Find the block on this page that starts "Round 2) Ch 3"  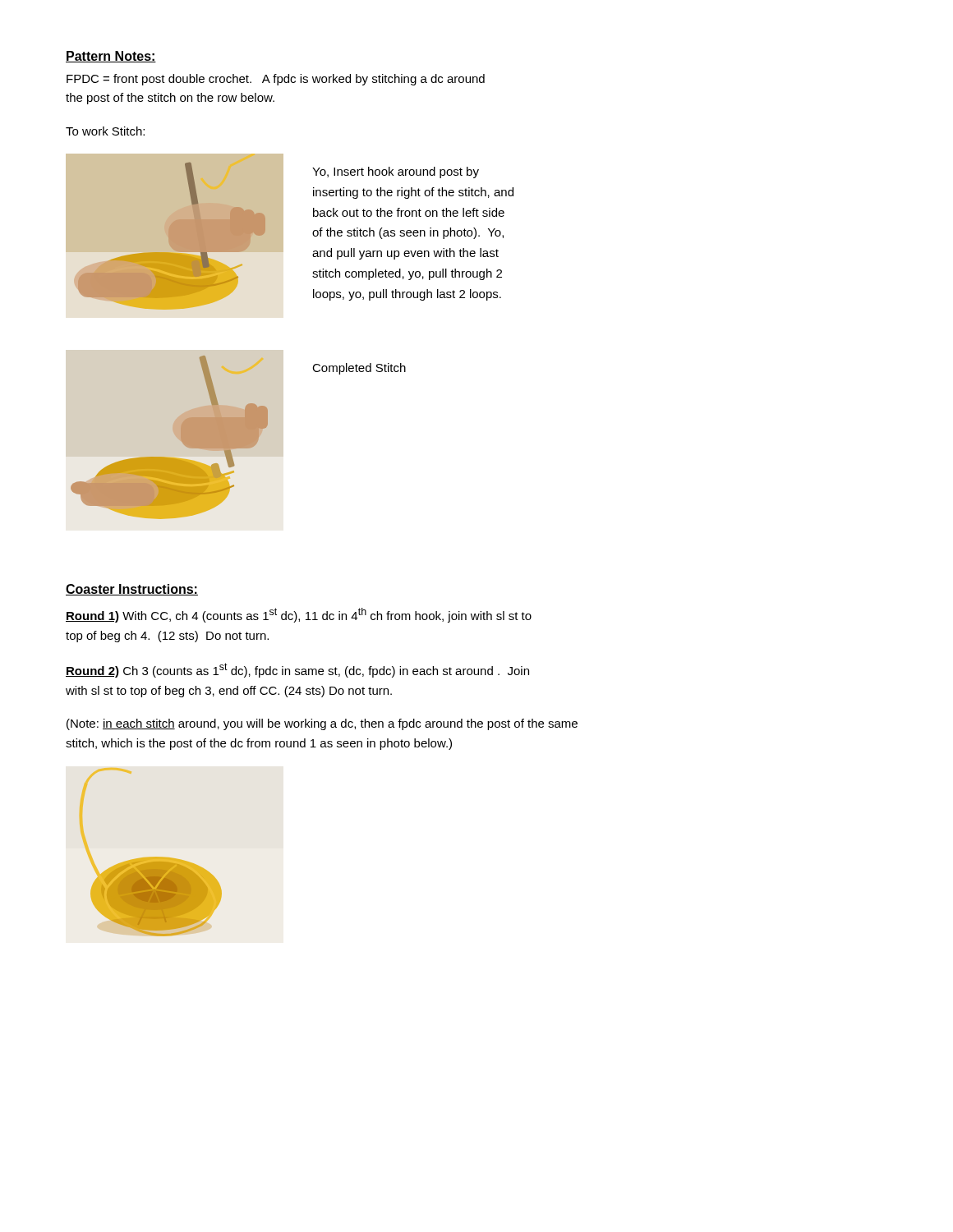(x=298, y=679)
